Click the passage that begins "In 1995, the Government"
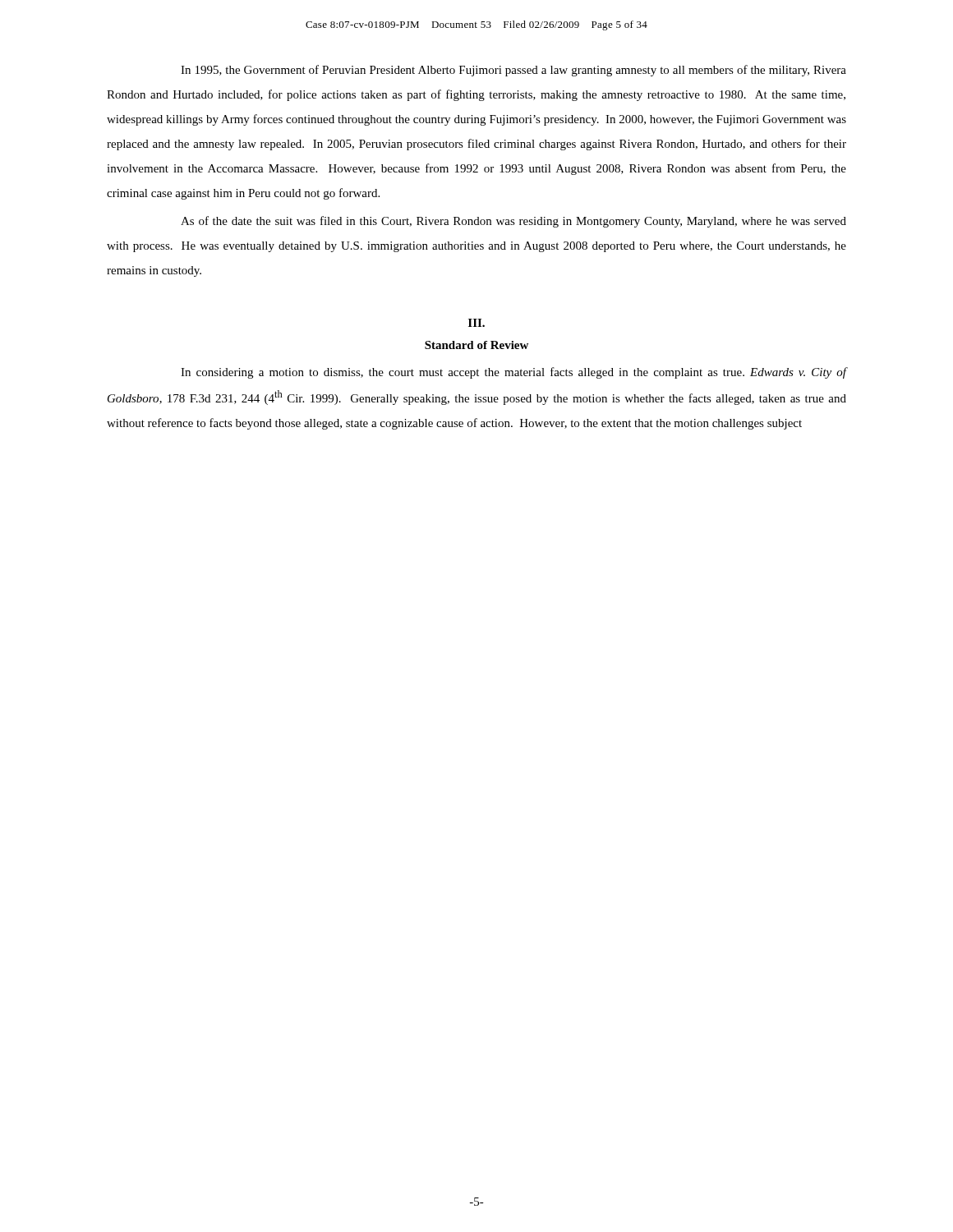Screen dimensions: 1232x953 click(x=476, y=131)
